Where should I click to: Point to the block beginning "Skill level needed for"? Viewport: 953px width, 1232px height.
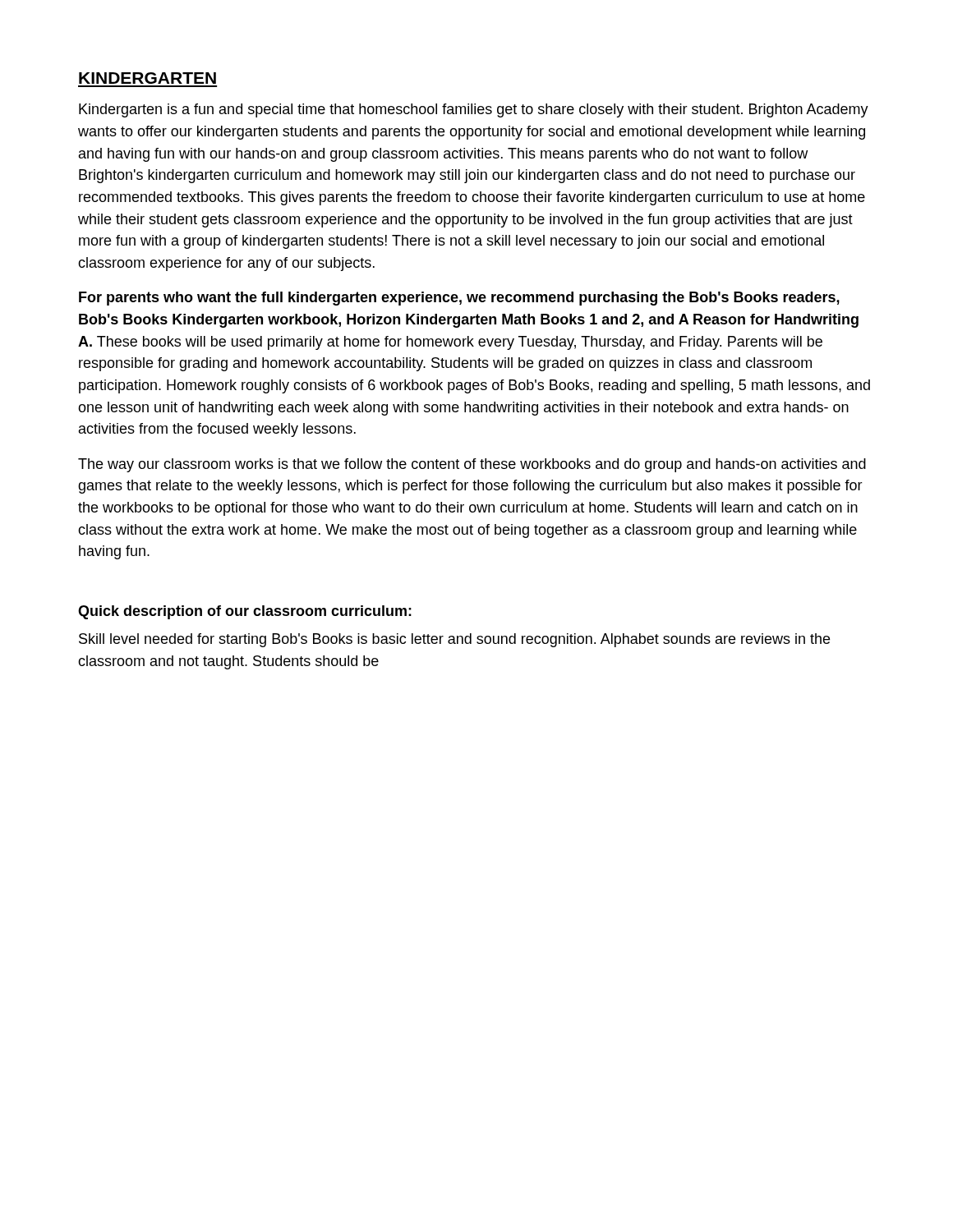pyautogui.click(x=454, y=650)
